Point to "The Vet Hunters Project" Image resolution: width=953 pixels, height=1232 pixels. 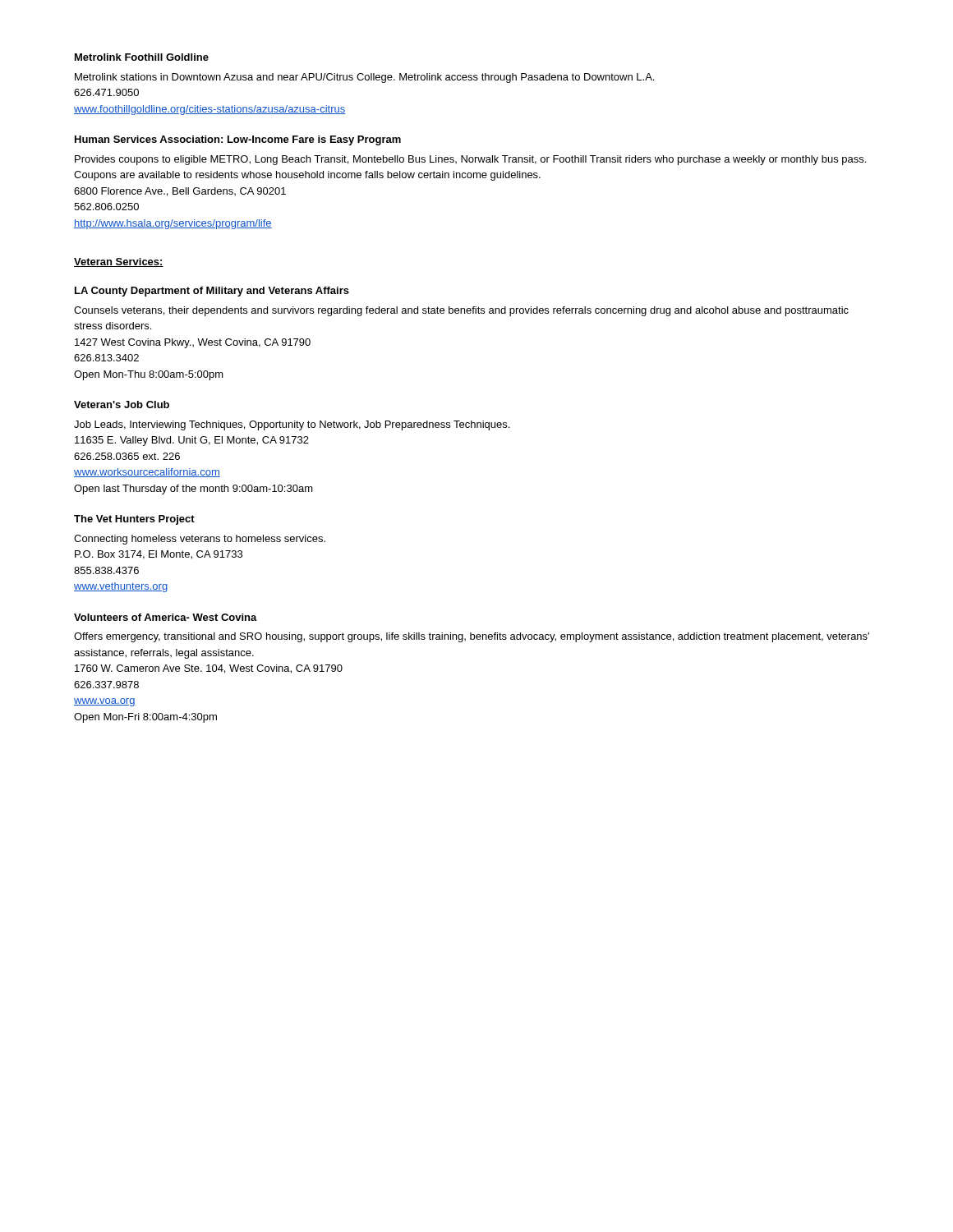pos(134,520)
